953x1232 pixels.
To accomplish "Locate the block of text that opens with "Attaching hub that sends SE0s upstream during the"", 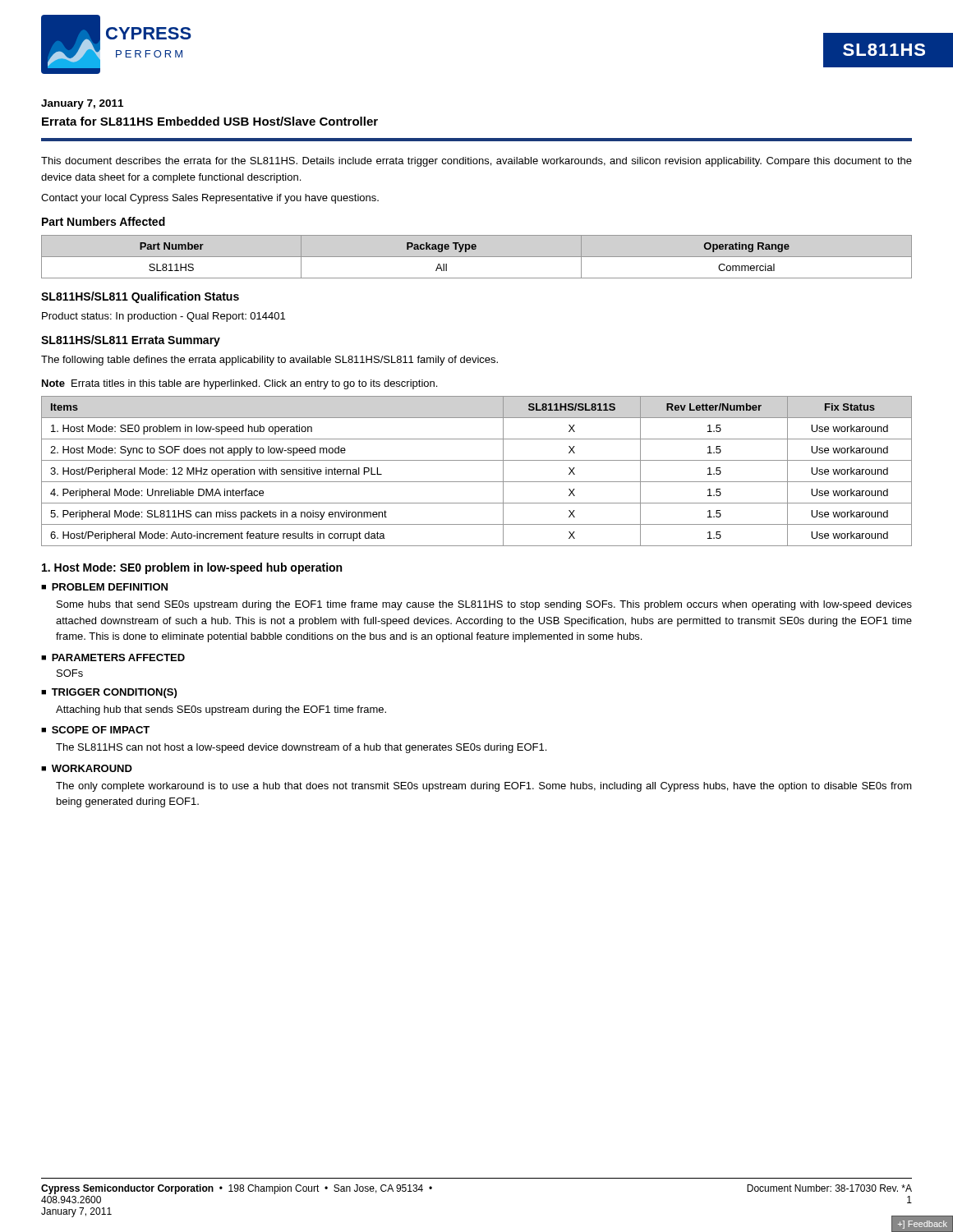I will coord(221,709).
